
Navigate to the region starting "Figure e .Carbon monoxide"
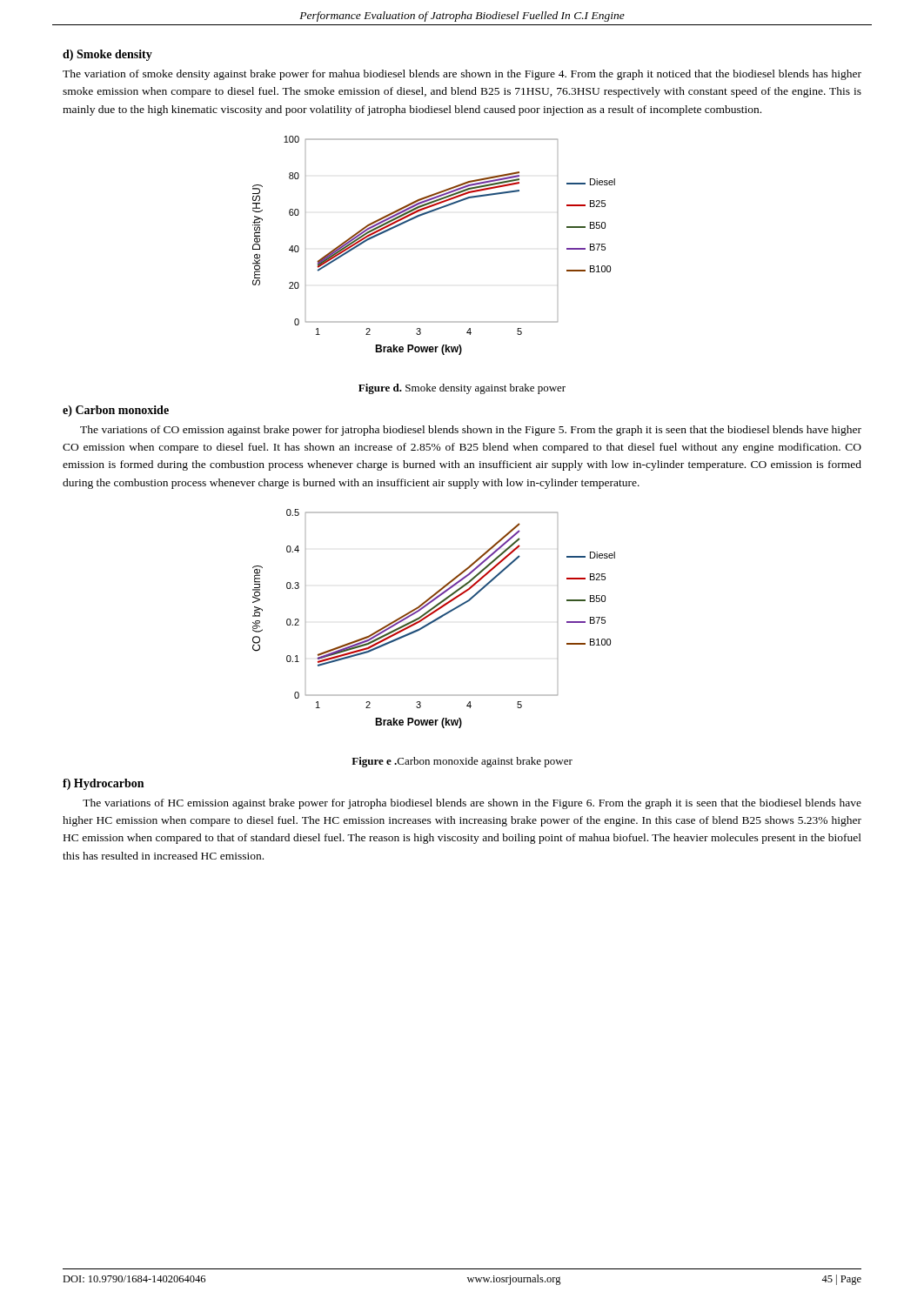coord(462,761)
